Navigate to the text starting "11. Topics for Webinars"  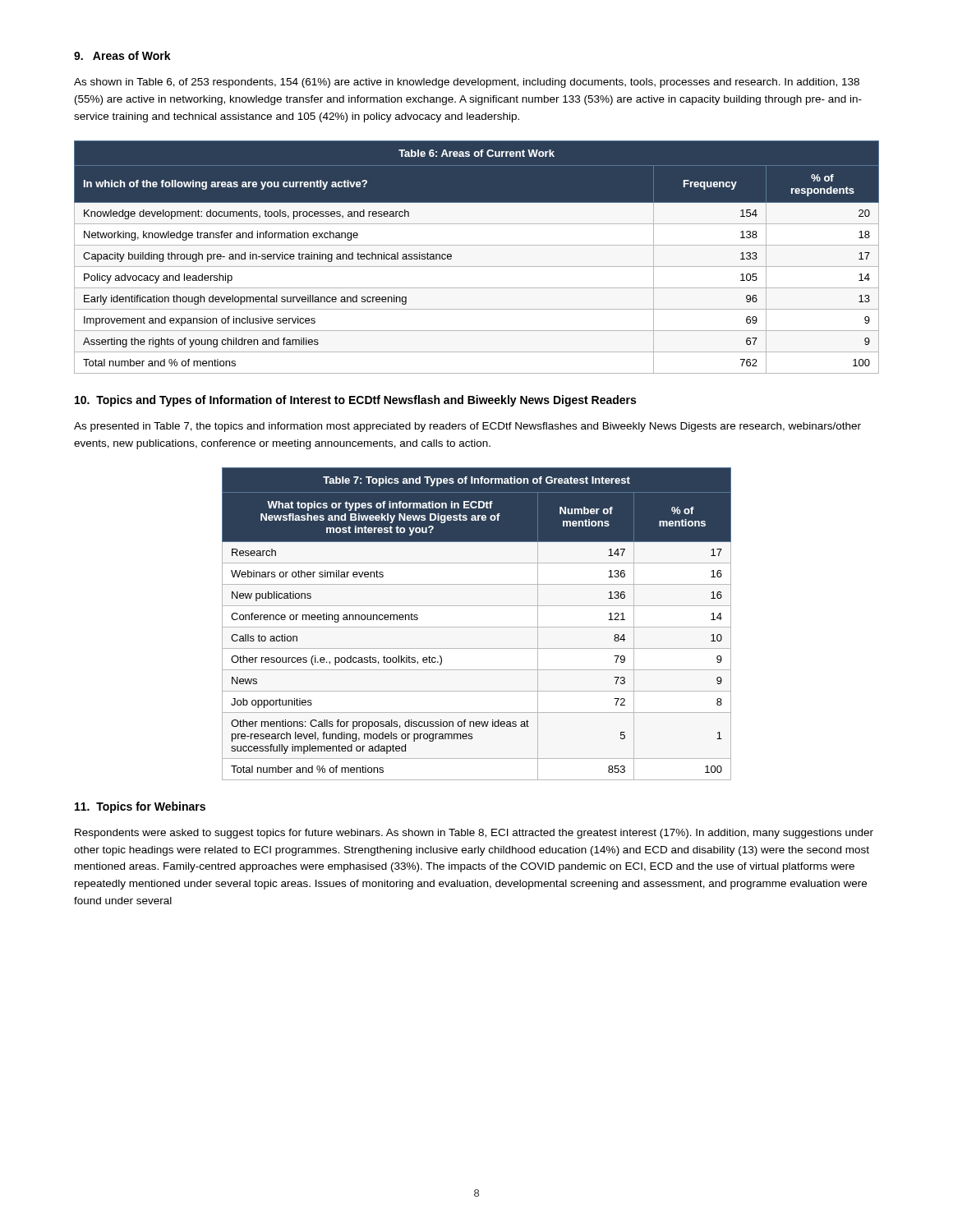[140, 806]
